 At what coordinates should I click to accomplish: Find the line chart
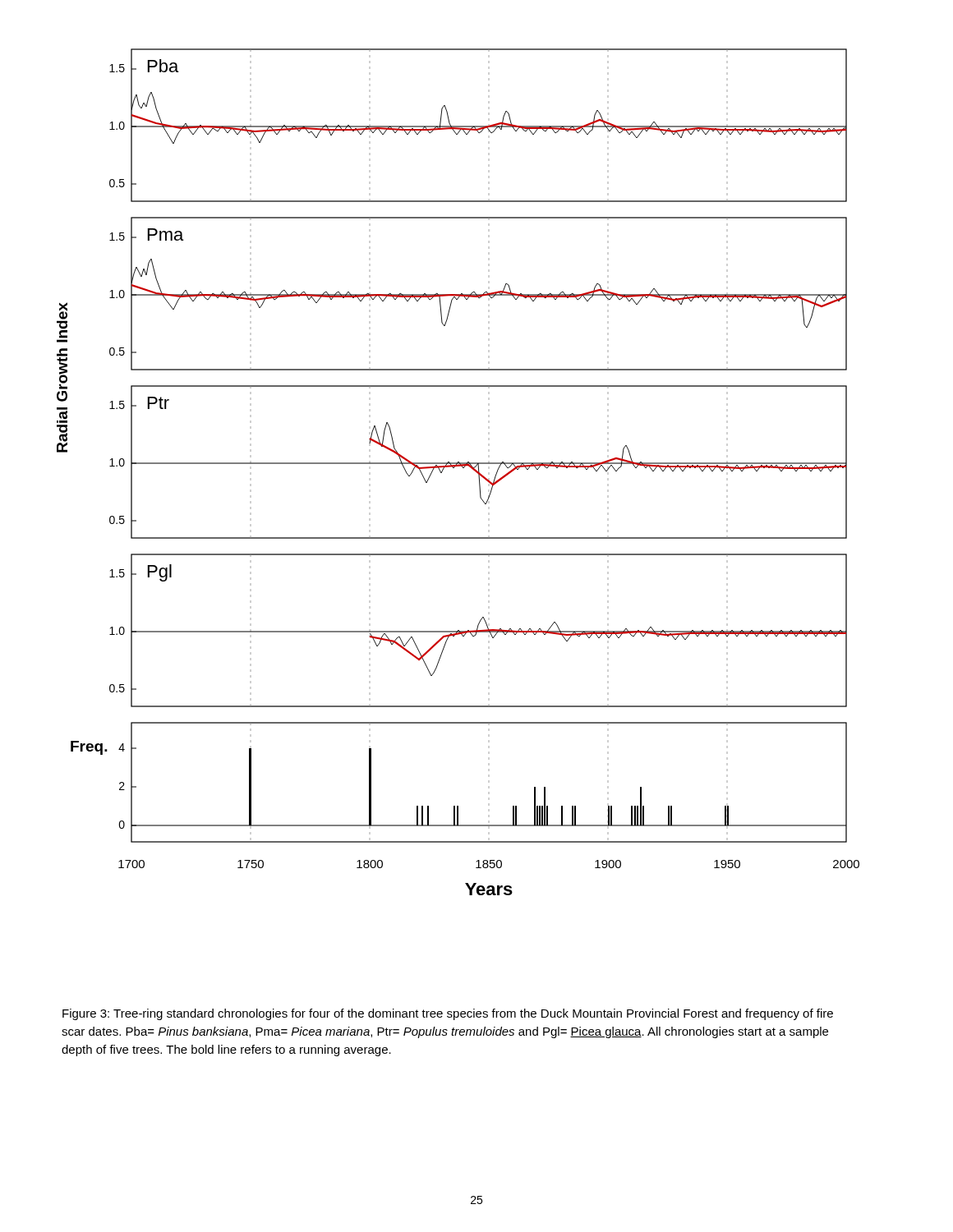476,509
